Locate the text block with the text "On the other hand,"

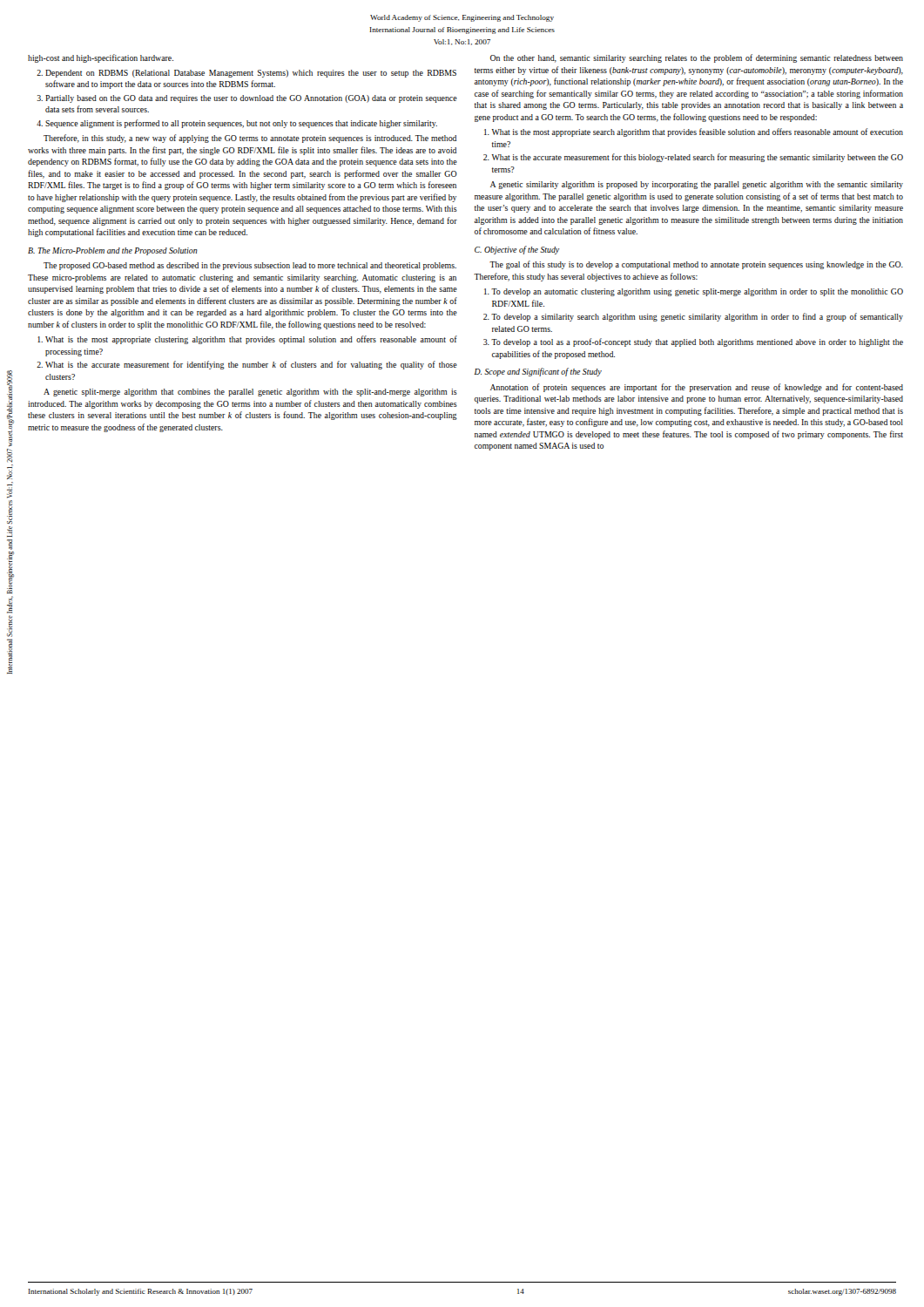click(x=689, y=88)
